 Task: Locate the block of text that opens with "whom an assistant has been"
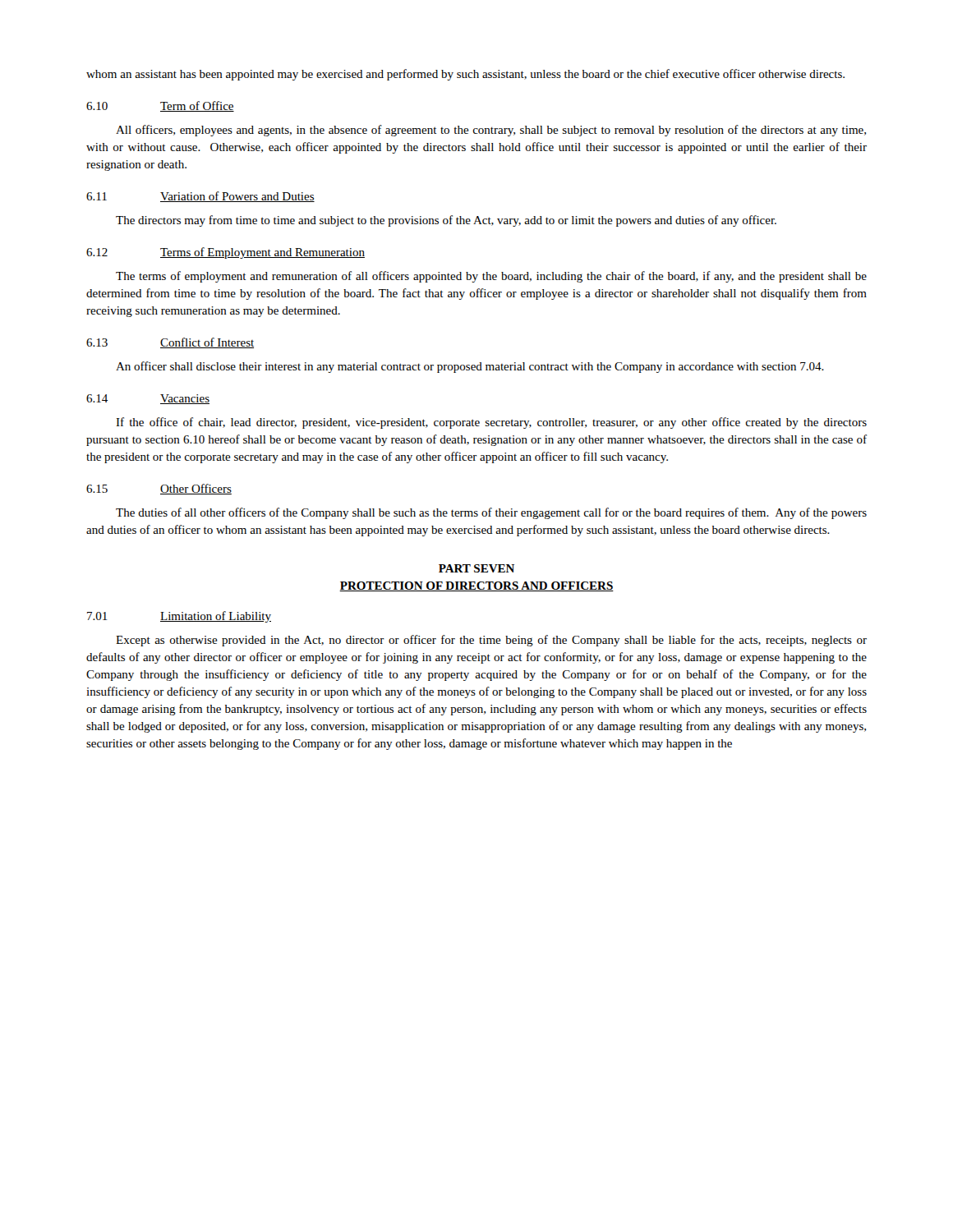466,74
